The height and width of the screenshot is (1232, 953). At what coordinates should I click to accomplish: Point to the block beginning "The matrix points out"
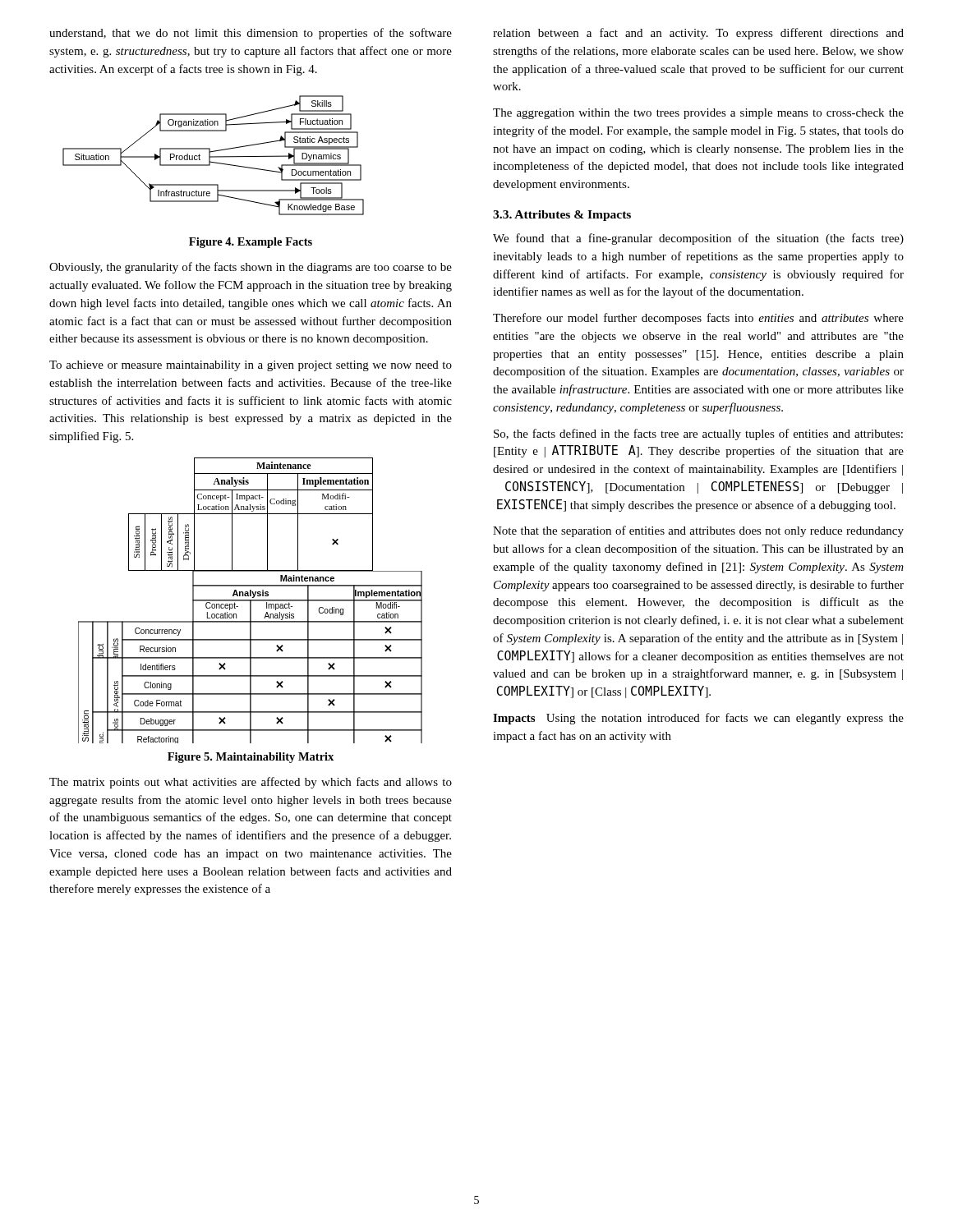pyautogui.click(x=251, y=836)
